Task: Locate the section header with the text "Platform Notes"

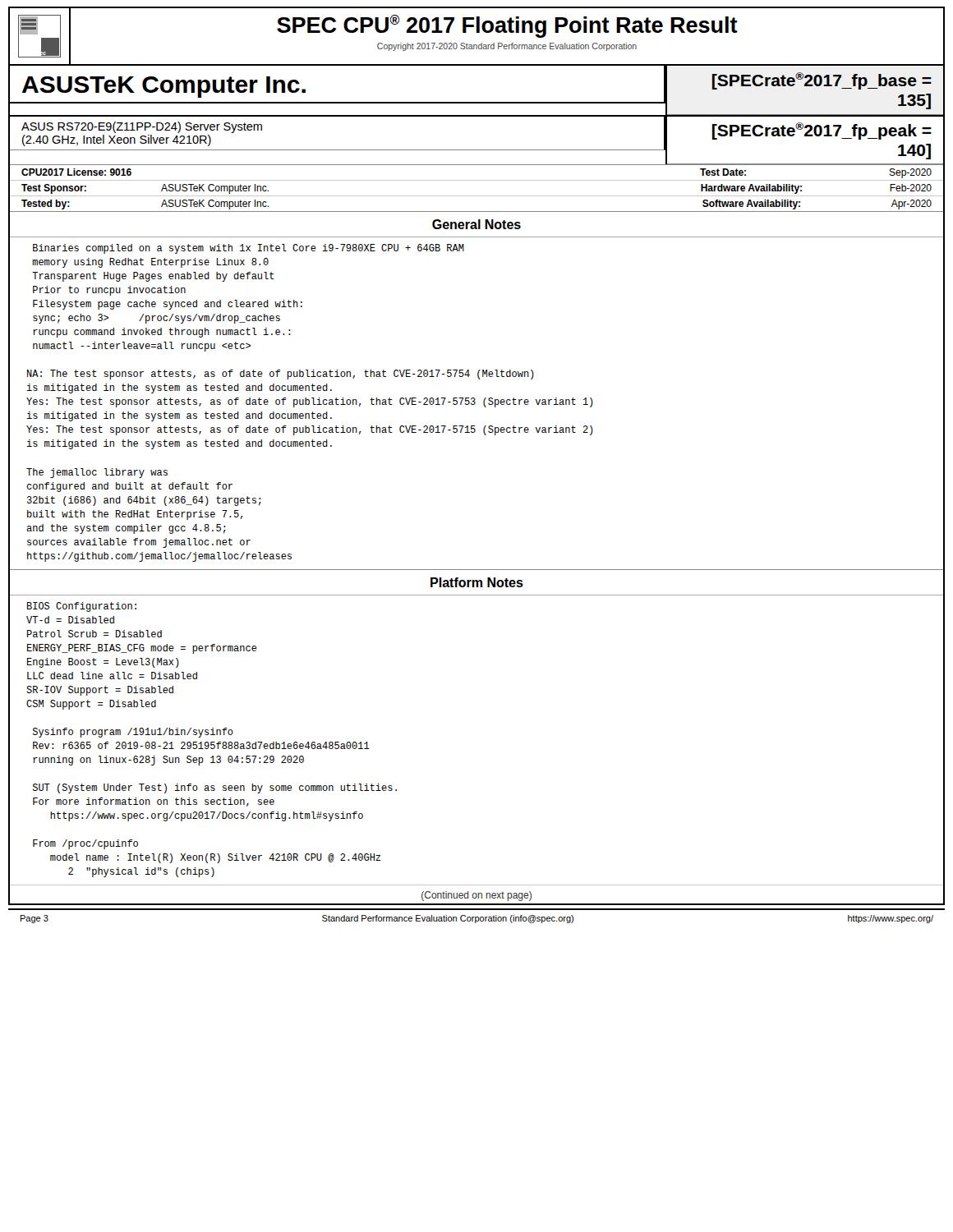Action: tap(476, 582)
